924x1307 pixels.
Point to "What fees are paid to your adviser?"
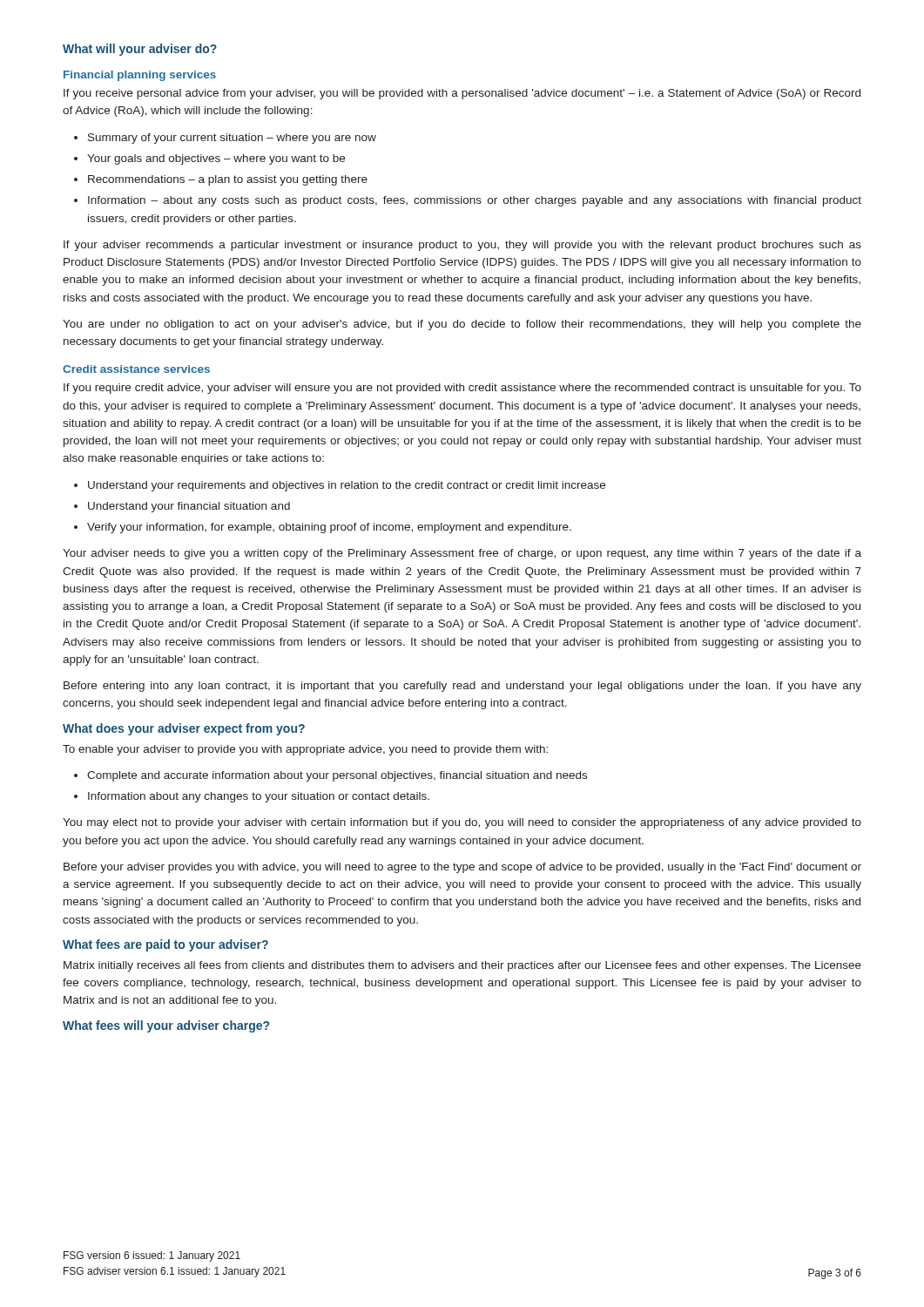coord(165,945)
